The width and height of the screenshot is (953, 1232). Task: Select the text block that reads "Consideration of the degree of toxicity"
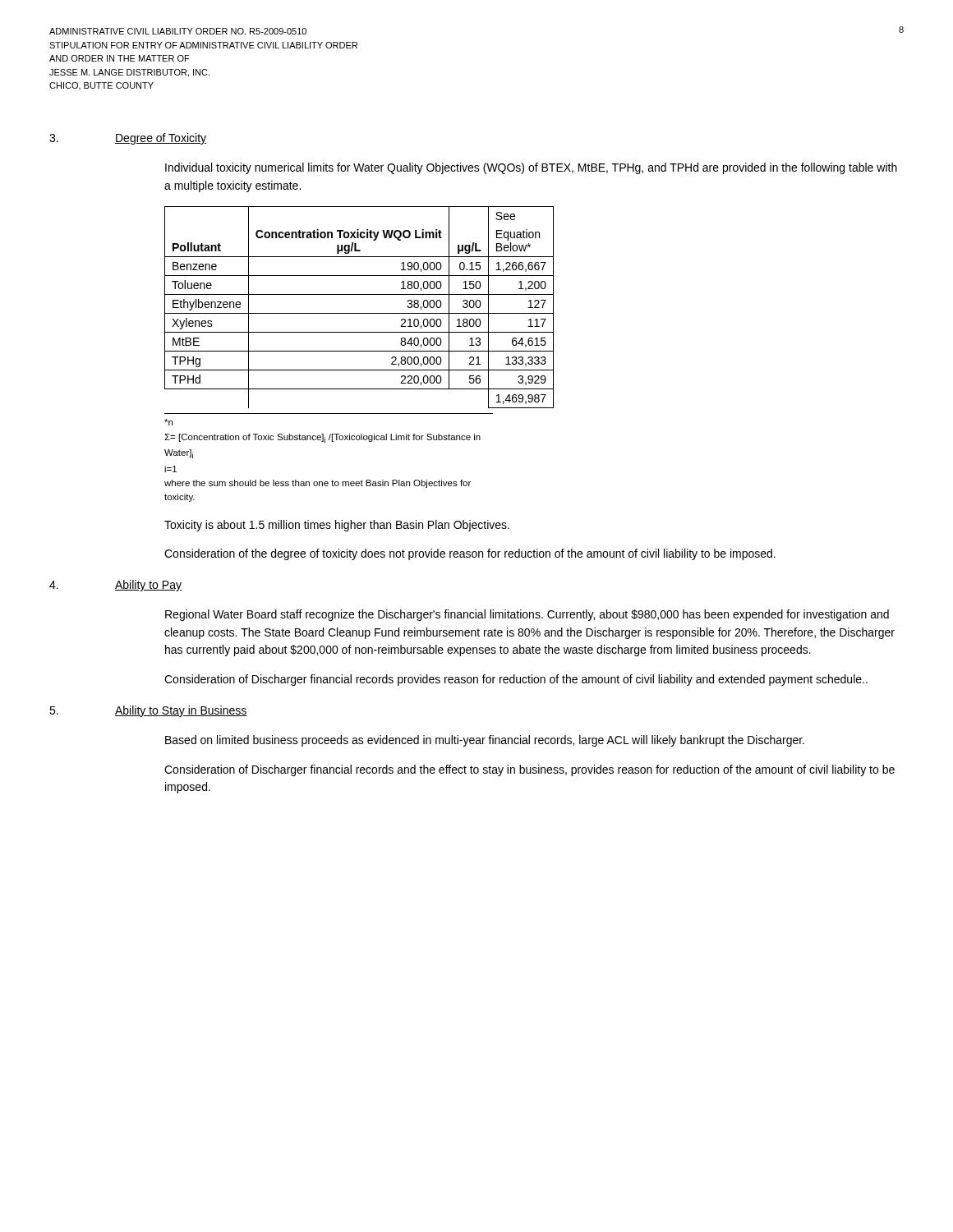(x=470, y=554)
